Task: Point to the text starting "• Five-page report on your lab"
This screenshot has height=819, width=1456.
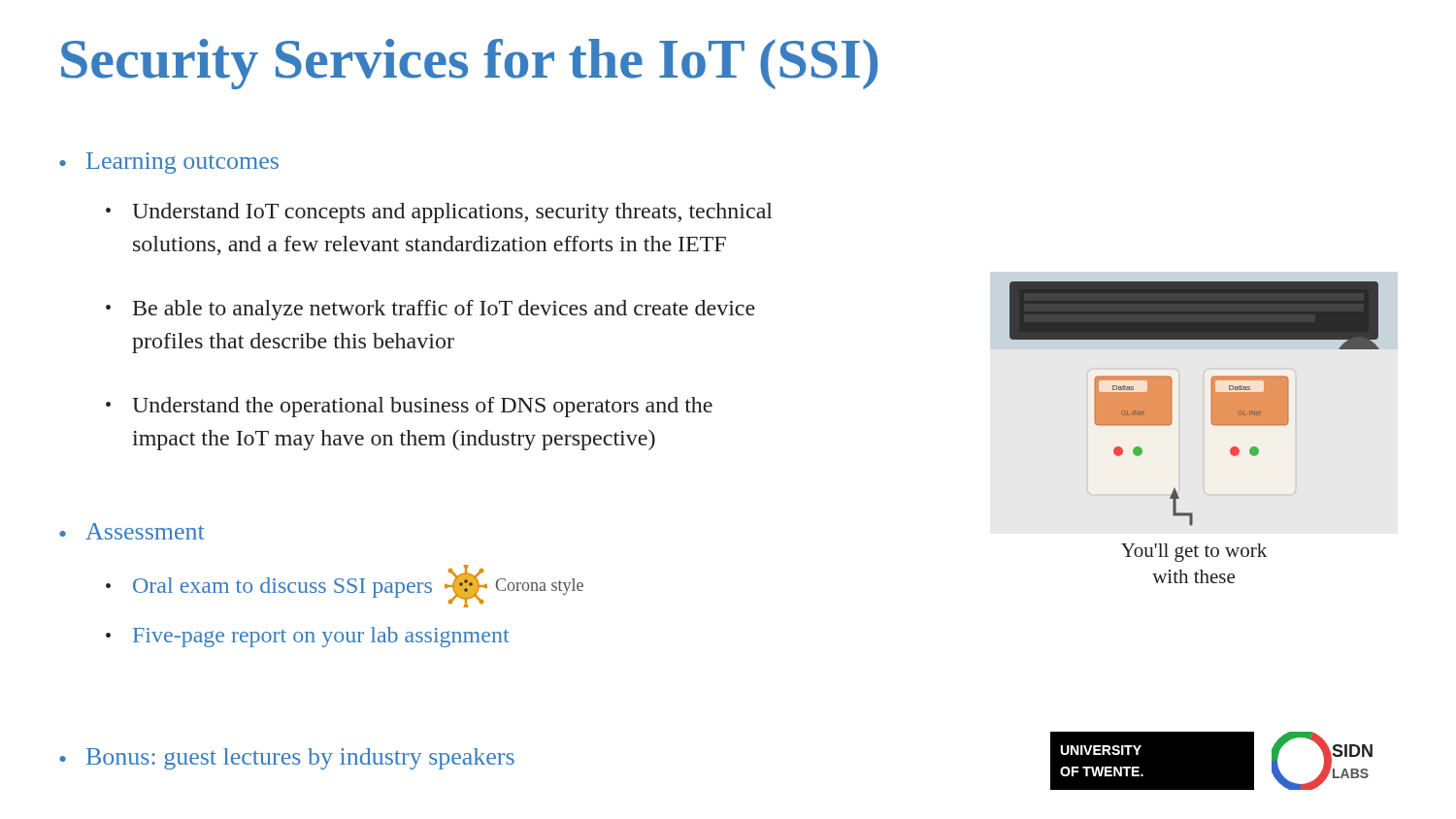Action: (307, 635)
